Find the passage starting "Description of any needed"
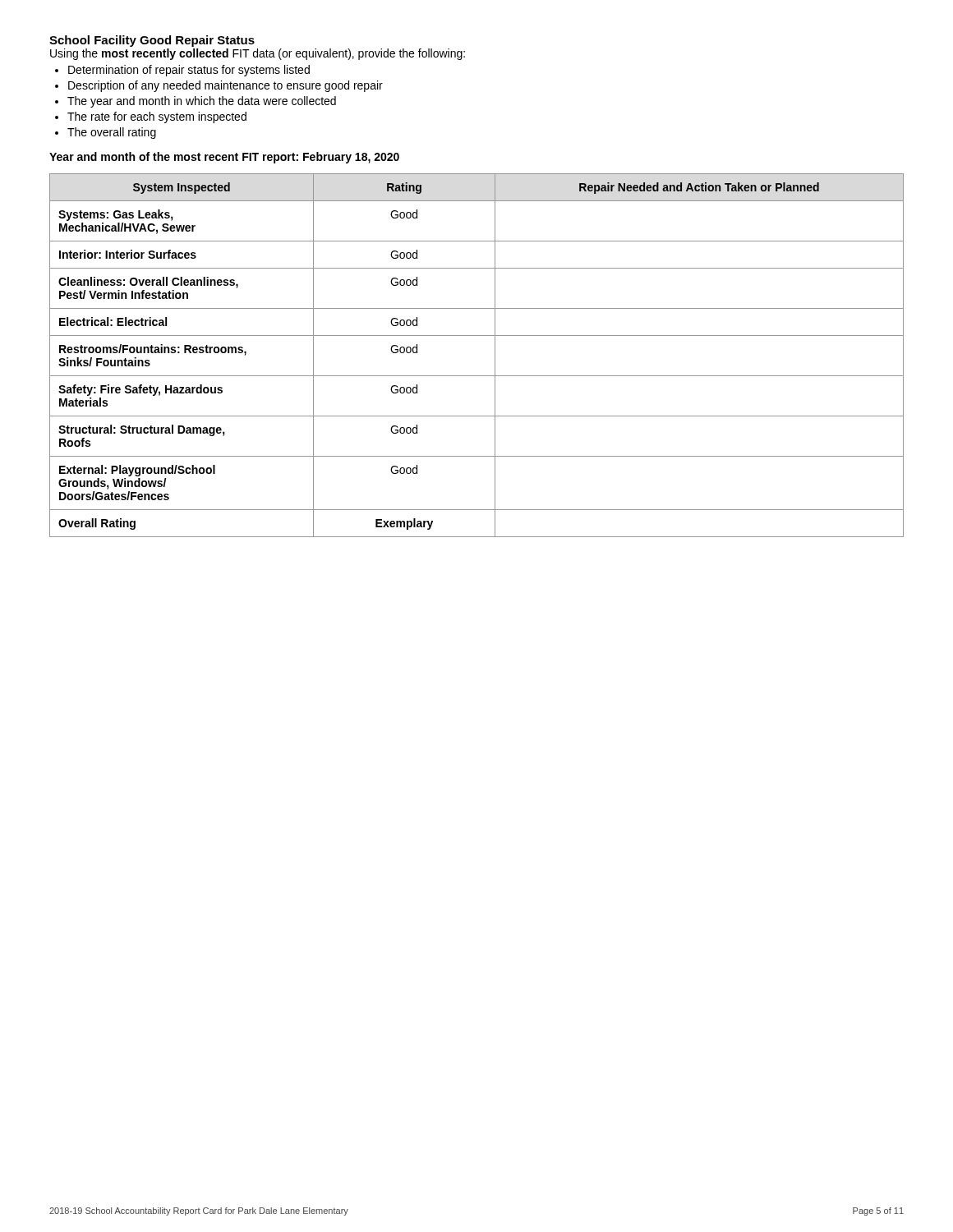The height and width of the screenshot is (1232, 953). 225,85
